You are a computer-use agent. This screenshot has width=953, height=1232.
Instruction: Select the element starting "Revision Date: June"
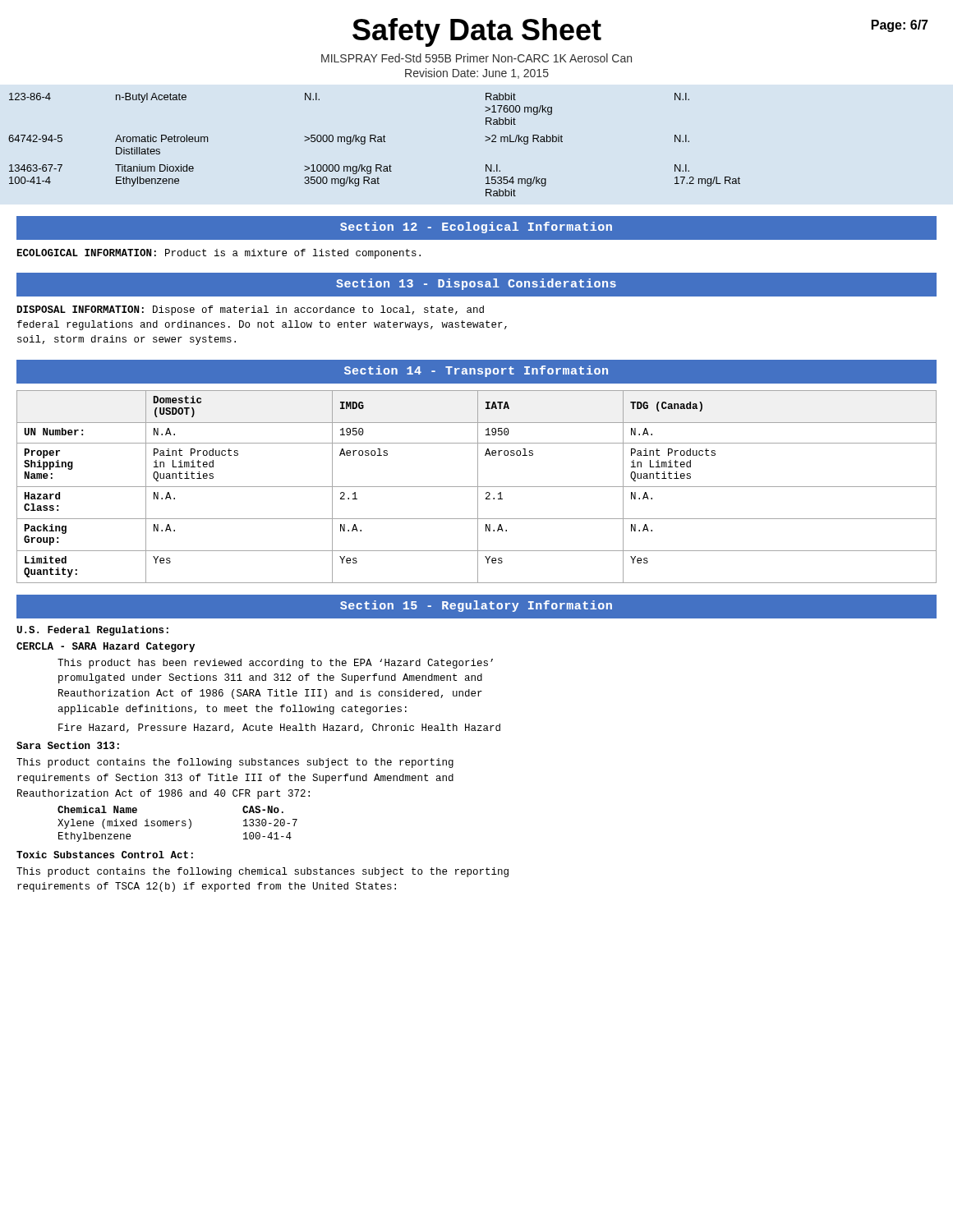pyautogui.click(x=476, y=73)
